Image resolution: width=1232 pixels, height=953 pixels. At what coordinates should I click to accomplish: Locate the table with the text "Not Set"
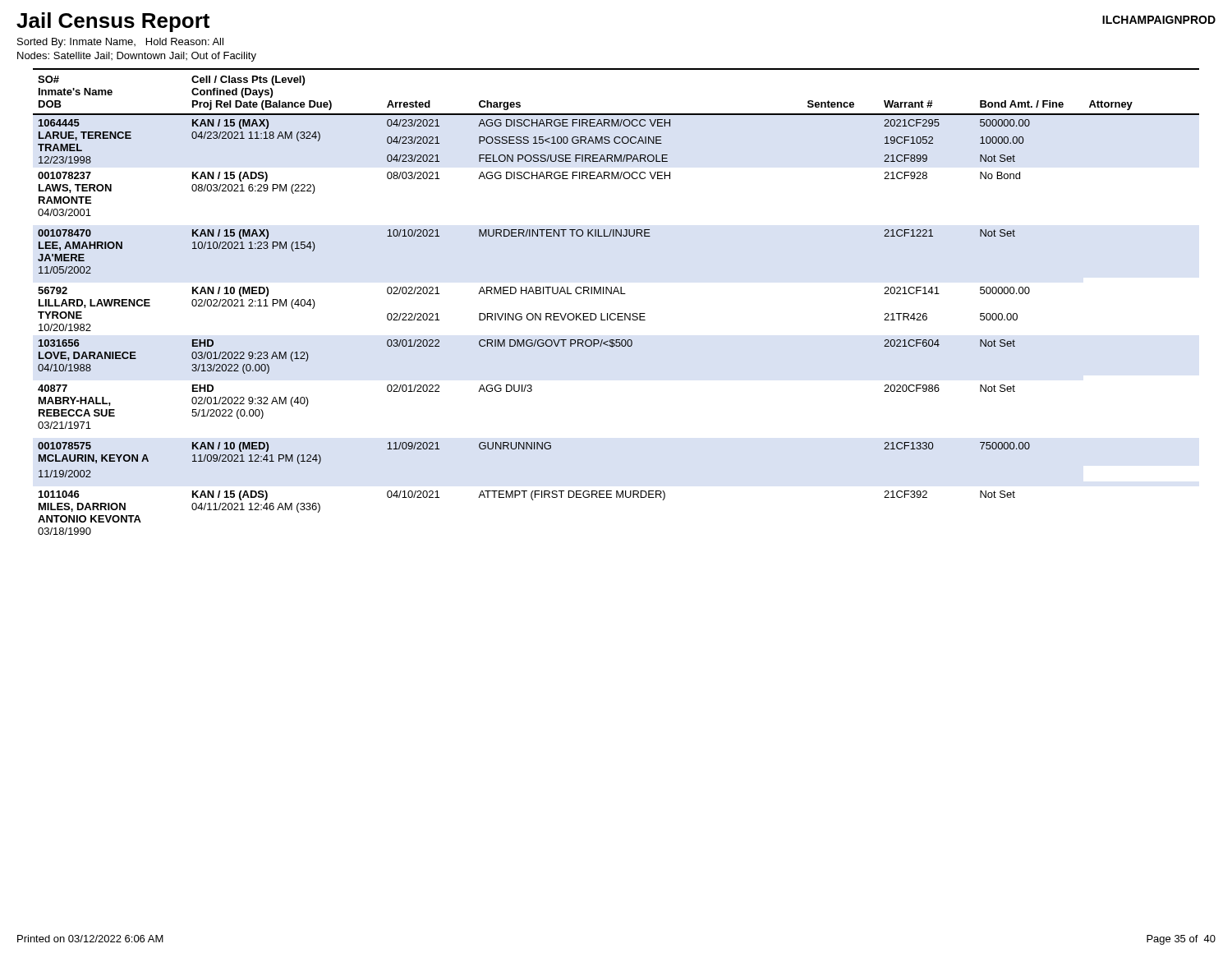click(616, 306)
